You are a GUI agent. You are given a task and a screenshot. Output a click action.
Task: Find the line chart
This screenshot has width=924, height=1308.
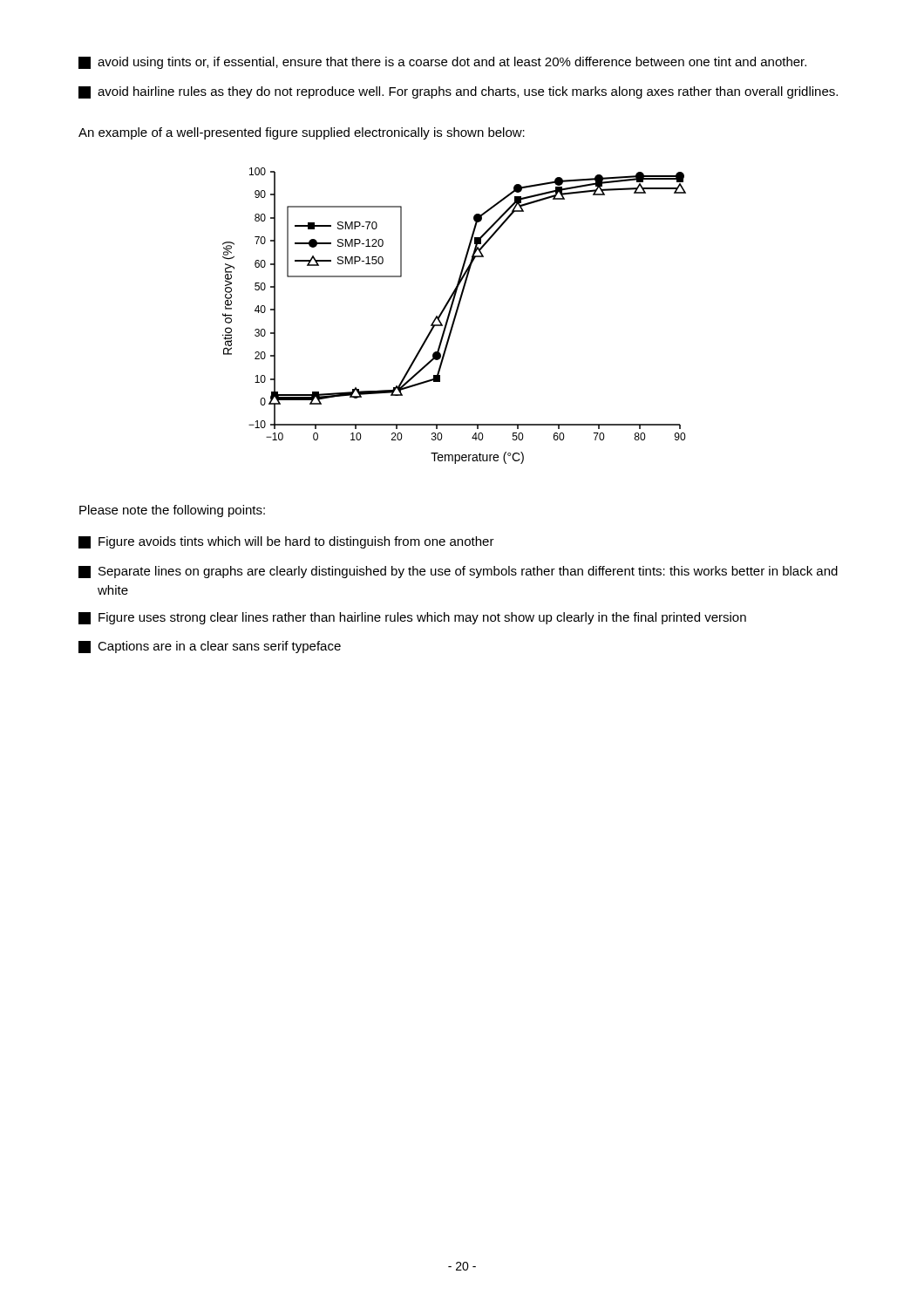tap(462, 320)
